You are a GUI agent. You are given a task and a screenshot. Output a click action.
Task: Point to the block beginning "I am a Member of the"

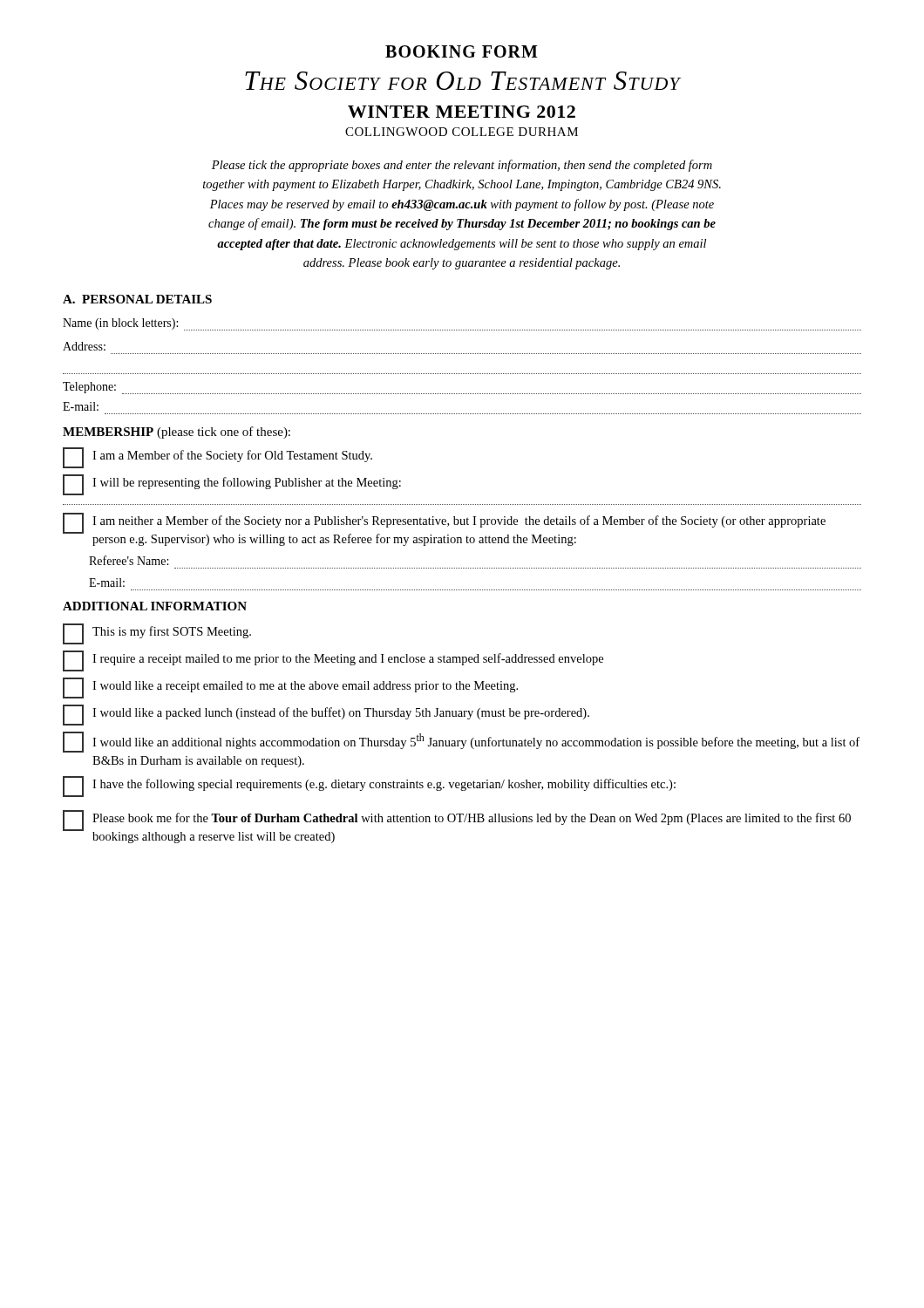(217, 458)
